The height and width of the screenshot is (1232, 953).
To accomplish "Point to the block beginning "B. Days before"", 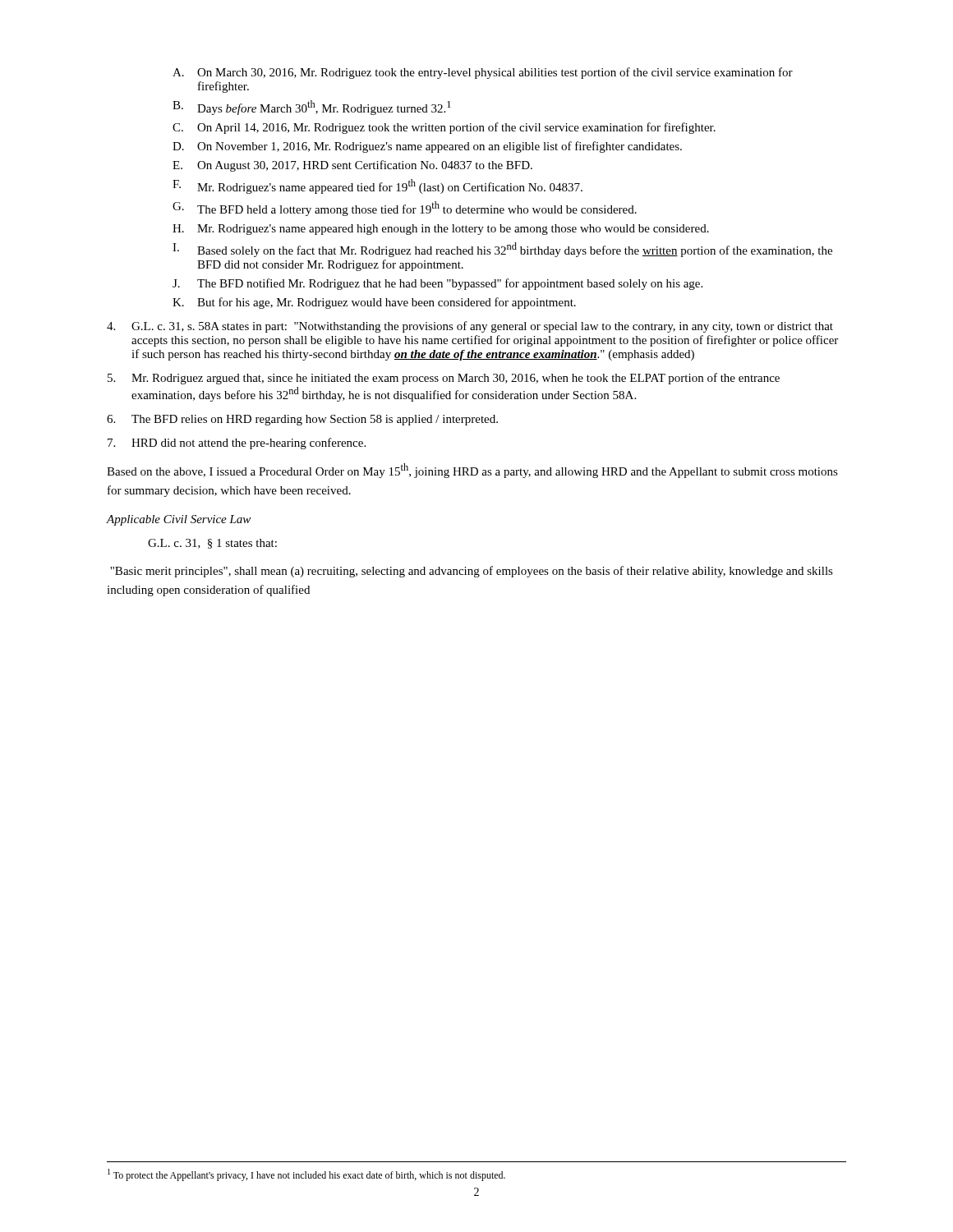I will pyautogui.click(x=312, y=108).
